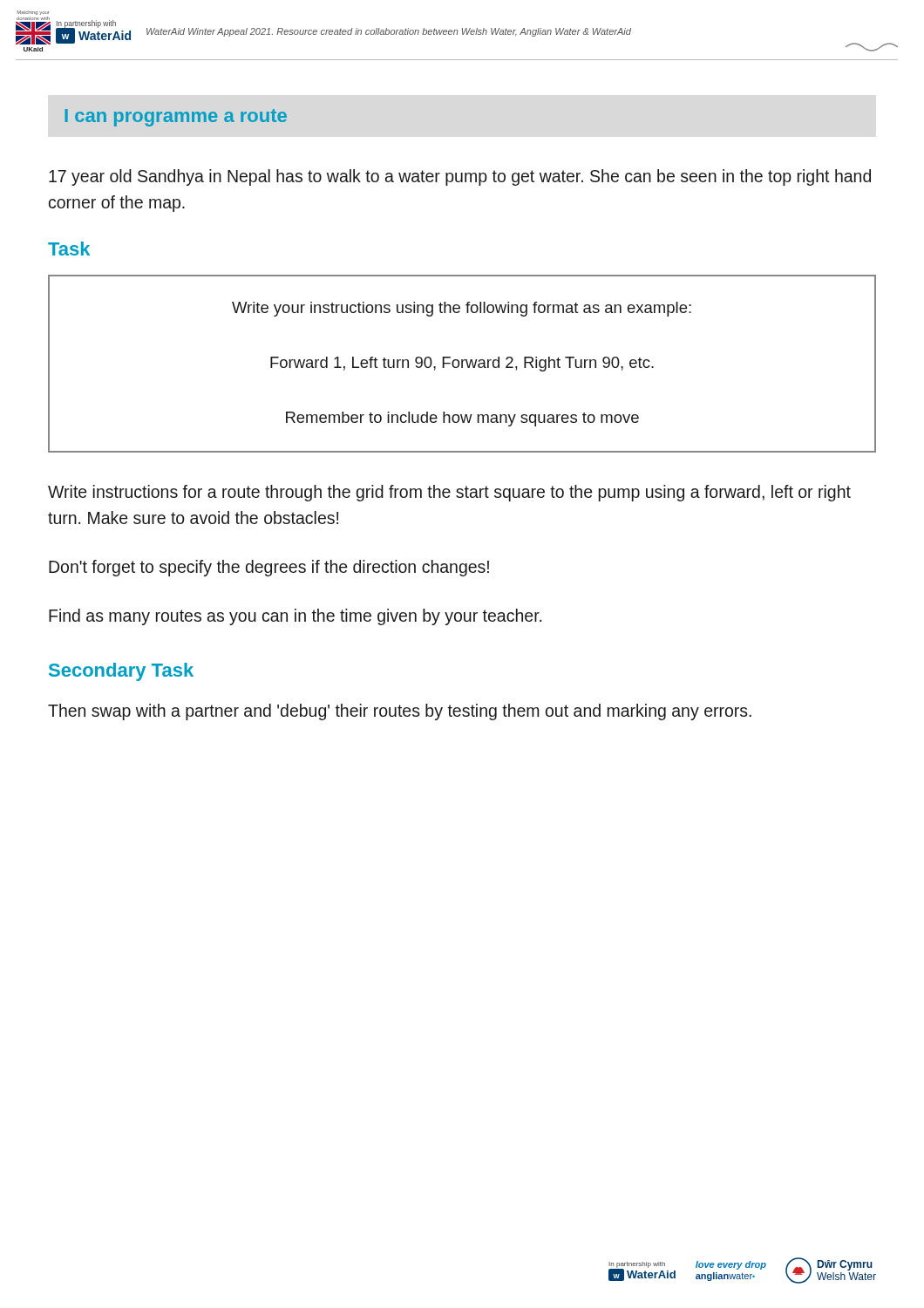Locate the passage starting "I can programme a route"
Screen dimensions: 1308x924
click(x=176, y=116)
